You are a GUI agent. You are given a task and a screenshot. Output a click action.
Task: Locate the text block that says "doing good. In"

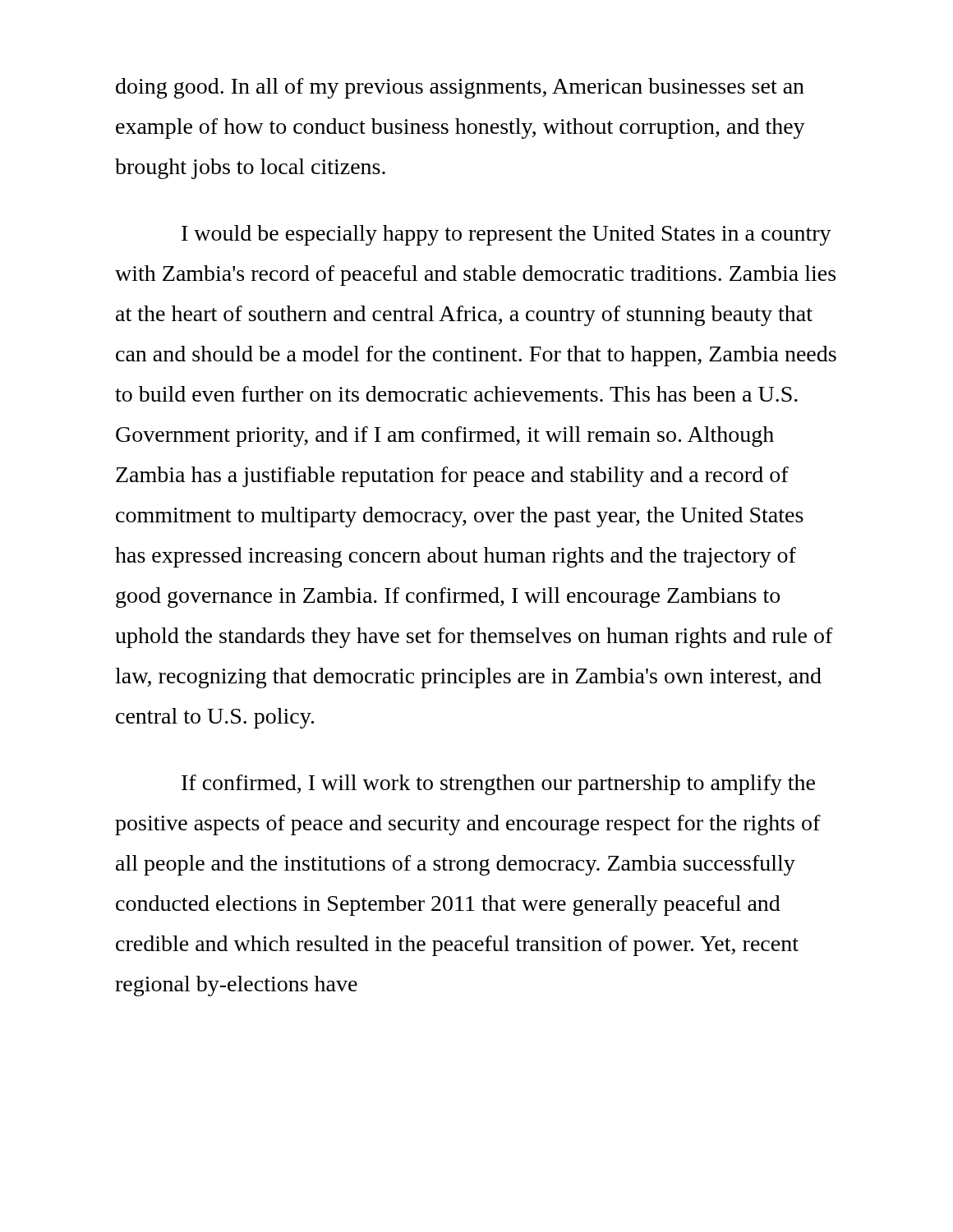[x=476, y=126]
